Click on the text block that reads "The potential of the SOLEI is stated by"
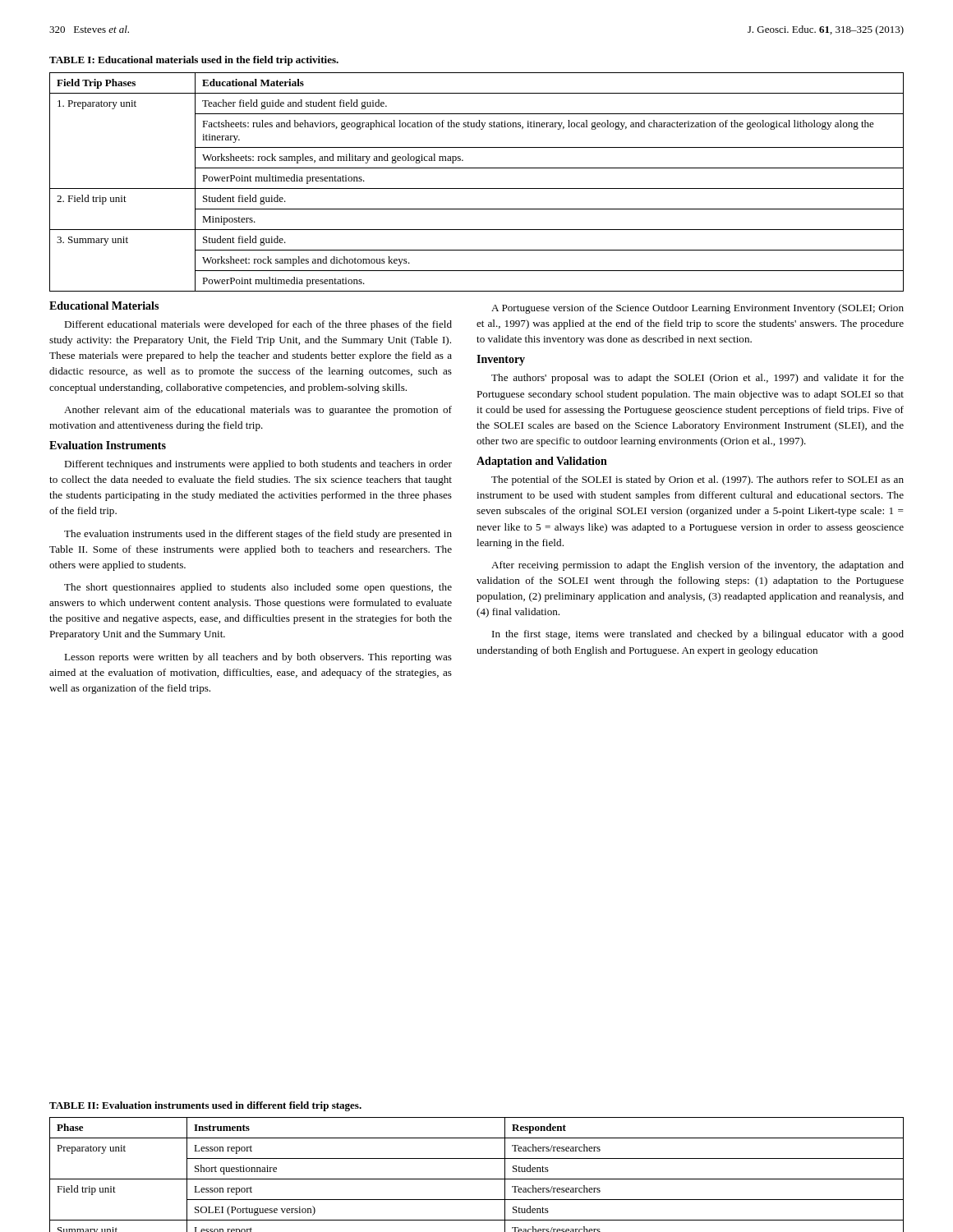The width and height of the screenshot is (953, 1232). click(690, 511)
